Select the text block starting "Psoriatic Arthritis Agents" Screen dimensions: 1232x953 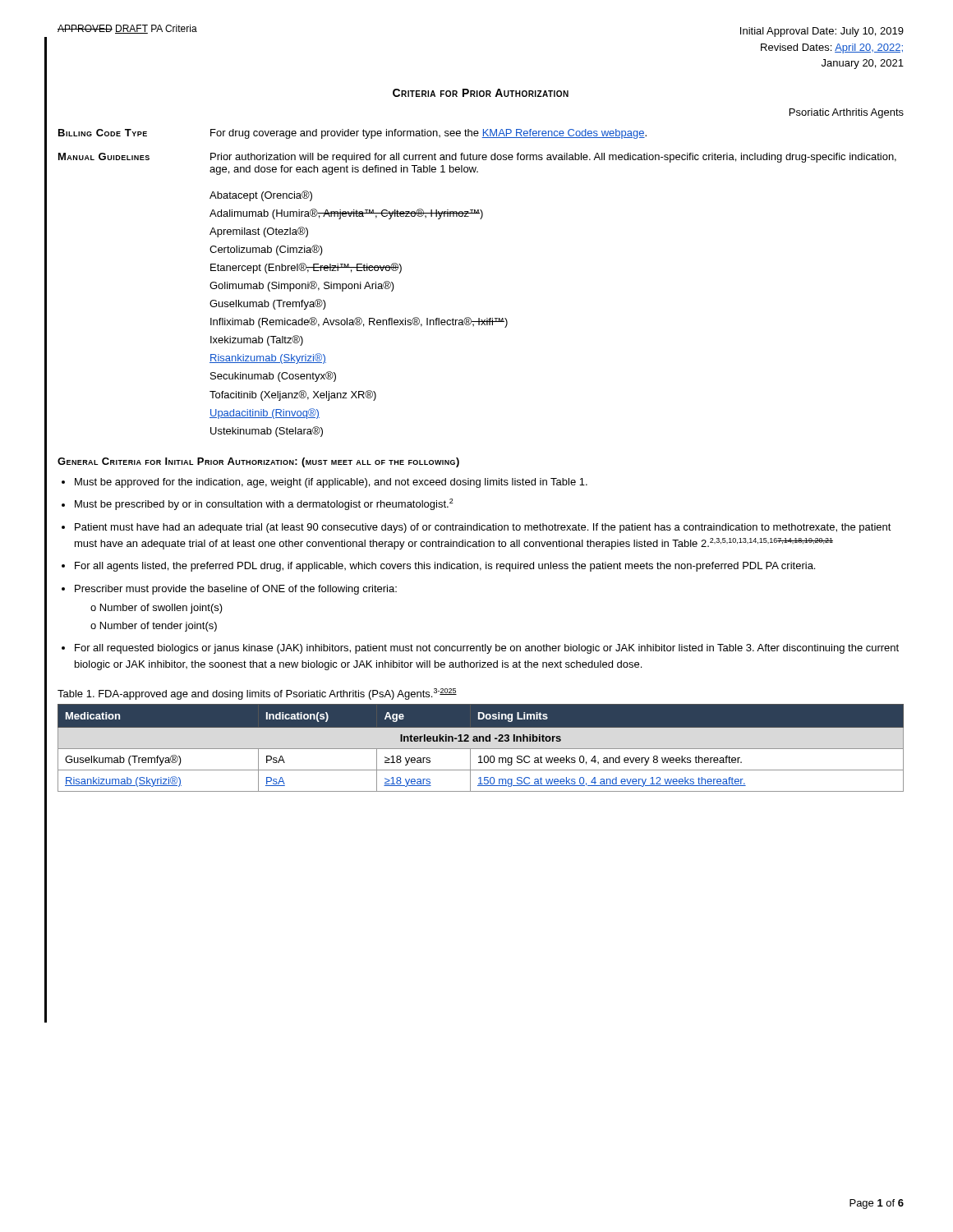pyautogui.click(x=846, y=112)
